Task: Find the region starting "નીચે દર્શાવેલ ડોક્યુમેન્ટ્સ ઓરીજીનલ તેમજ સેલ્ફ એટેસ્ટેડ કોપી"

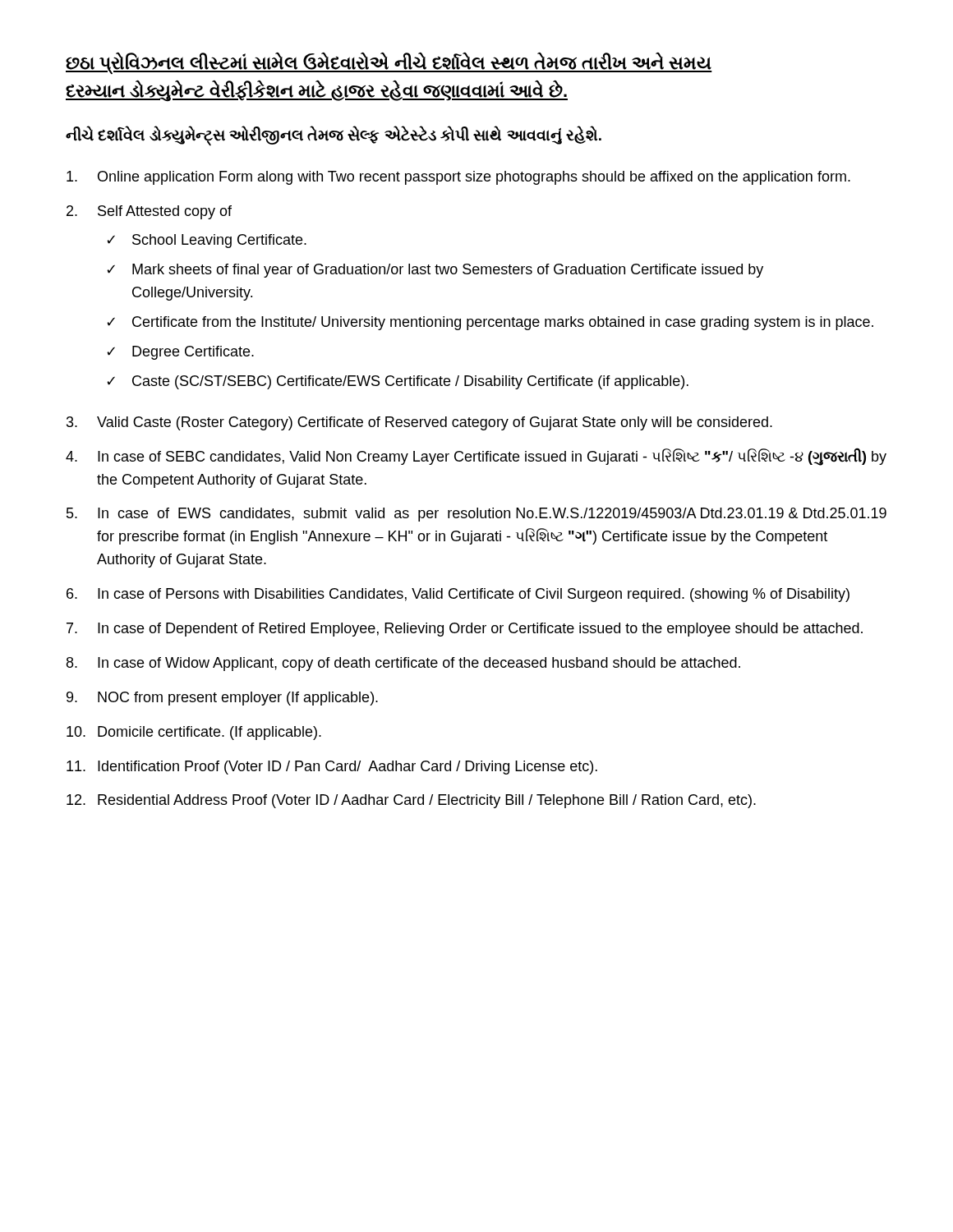Action: pos(334,135)
